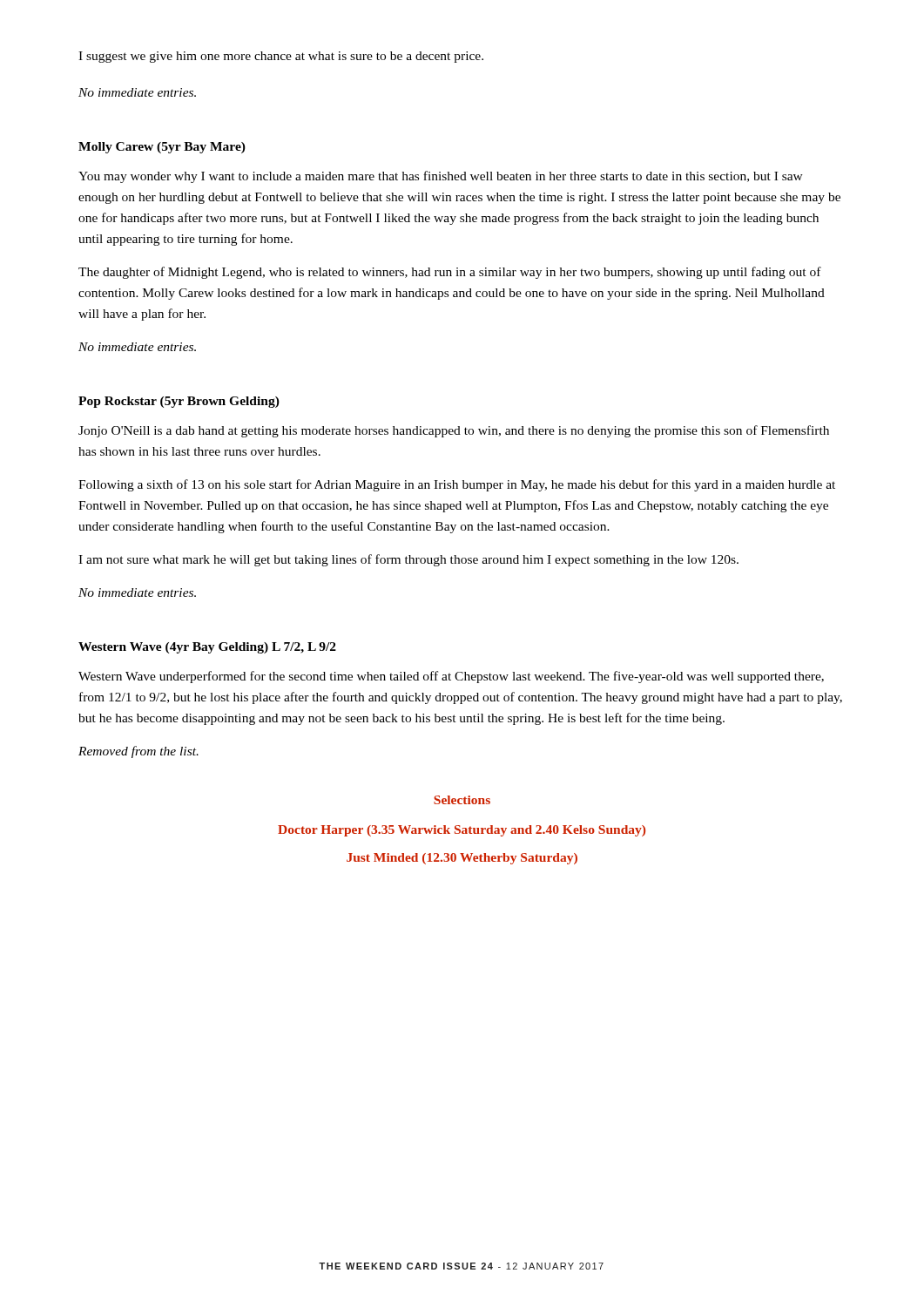
Task: Locate the element starting "Western Wave (4yr"
Action: point(207,646)
